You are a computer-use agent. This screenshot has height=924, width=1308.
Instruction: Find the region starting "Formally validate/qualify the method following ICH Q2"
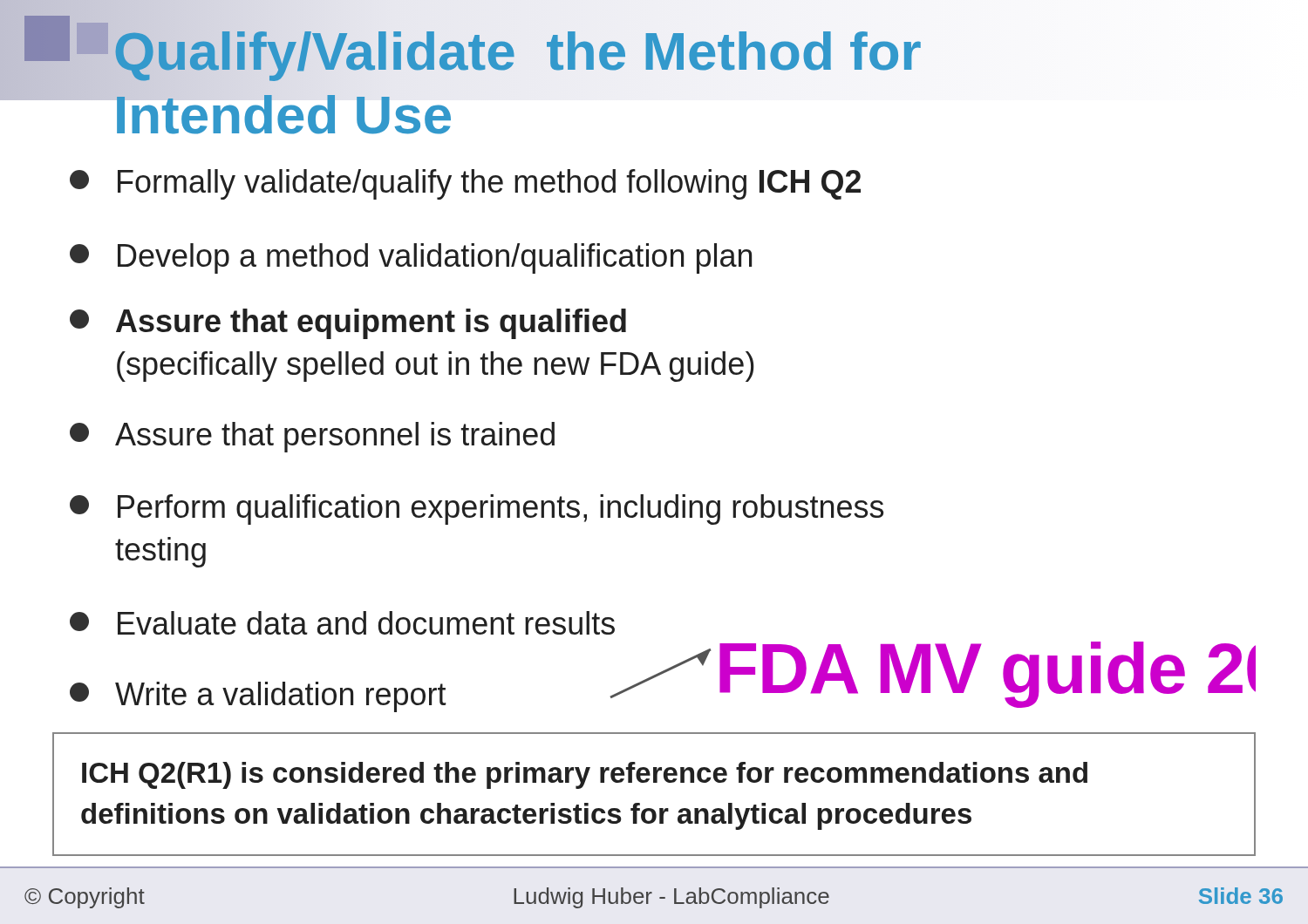click(654, 182)
